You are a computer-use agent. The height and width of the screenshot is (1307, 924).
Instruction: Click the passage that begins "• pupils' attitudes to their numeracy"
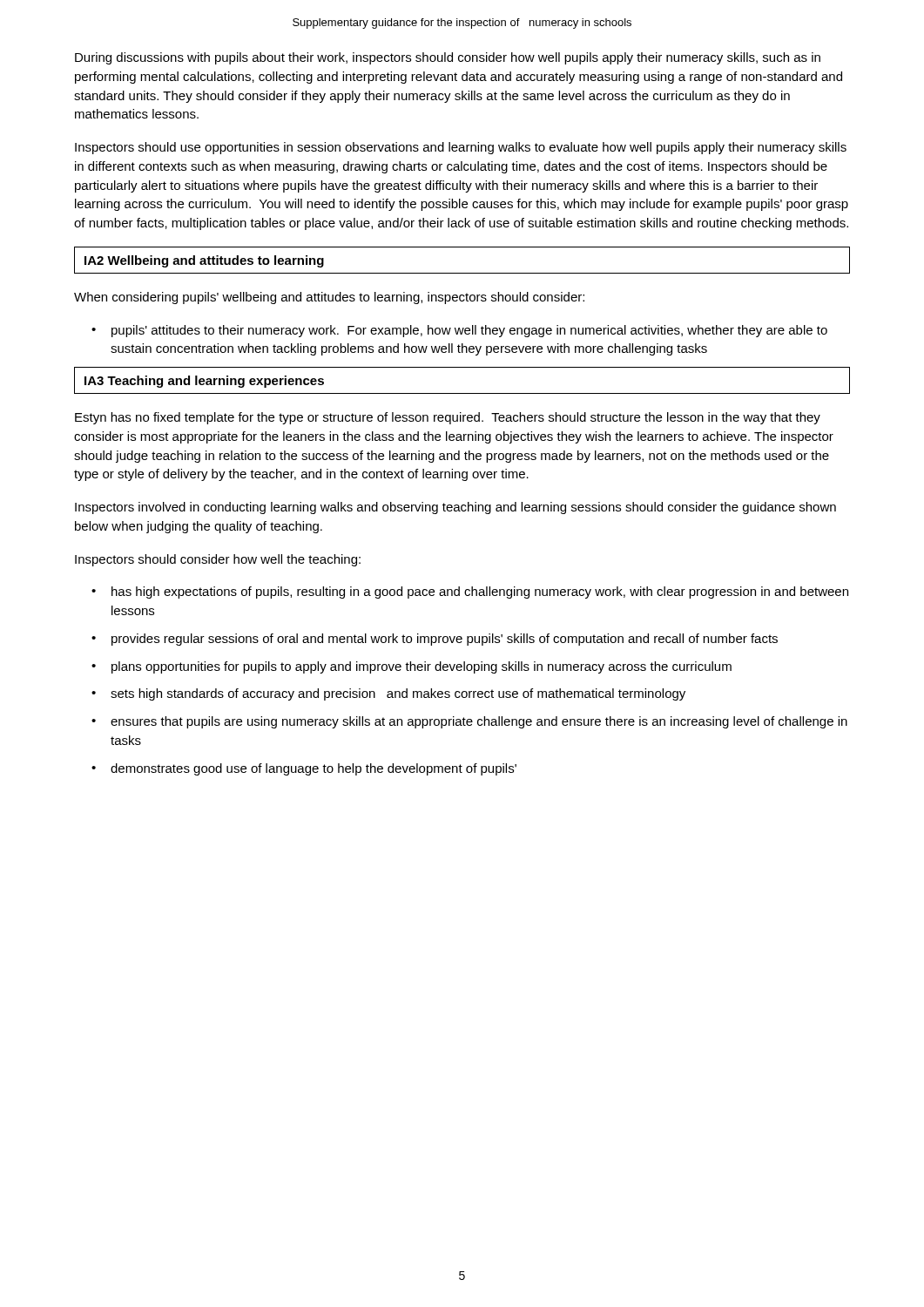tap(471, 339)
